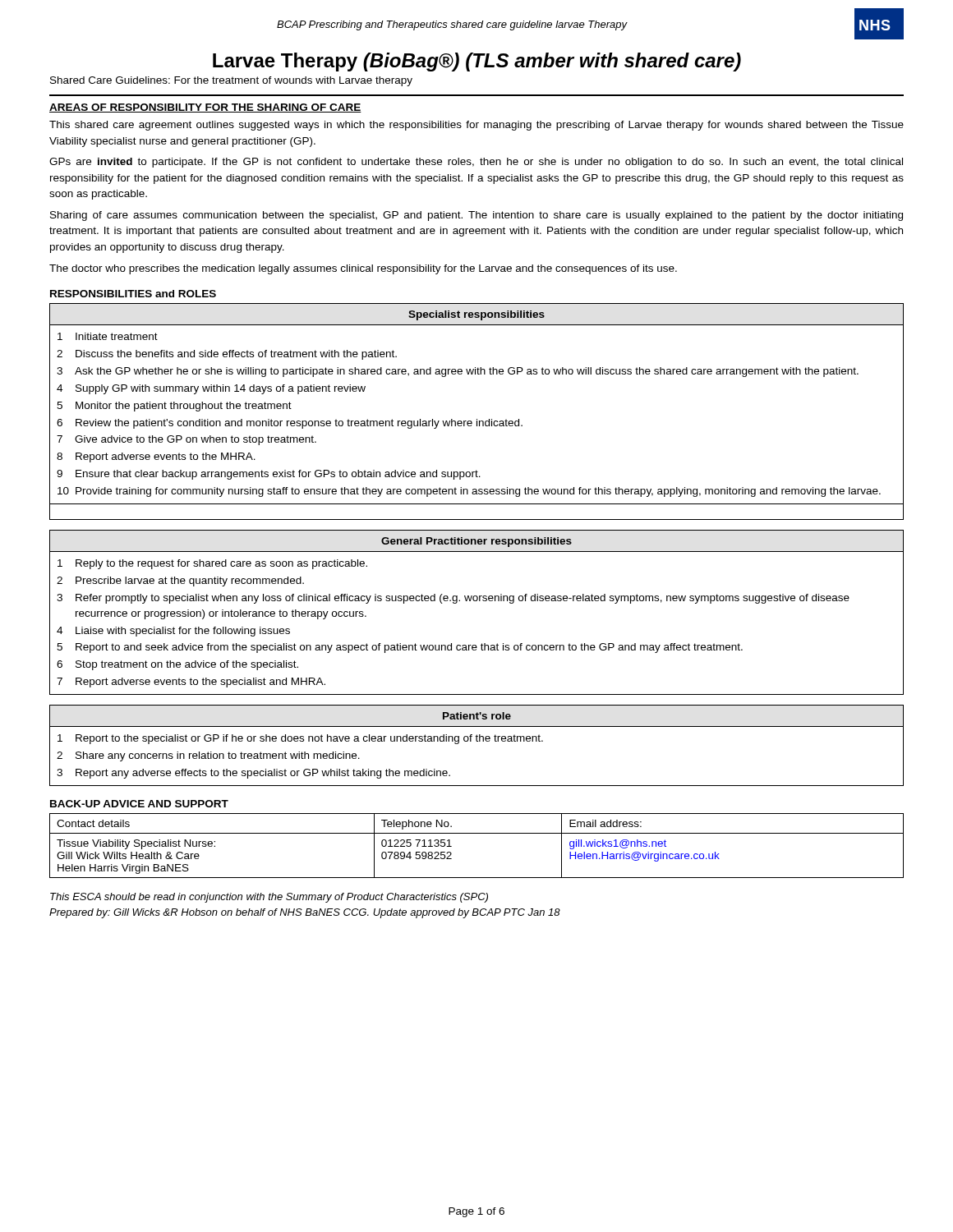Where does it say "RESPONSIBILITIES and ROLES"?
This screenshot has height=1232, width=953.
tap(133, 294)
